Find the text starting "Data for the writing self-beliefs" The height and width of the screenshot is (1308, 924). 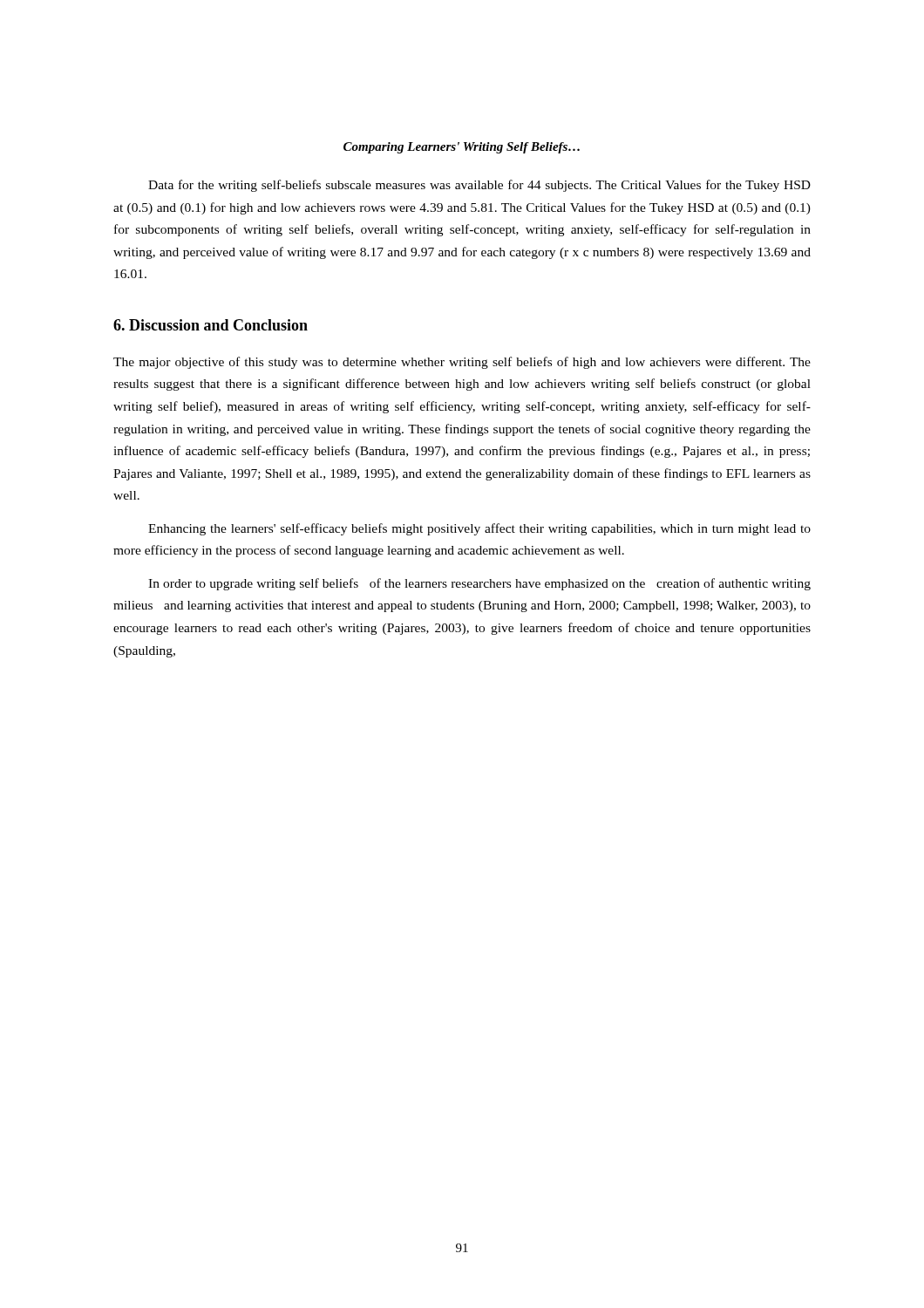[462, 229]
